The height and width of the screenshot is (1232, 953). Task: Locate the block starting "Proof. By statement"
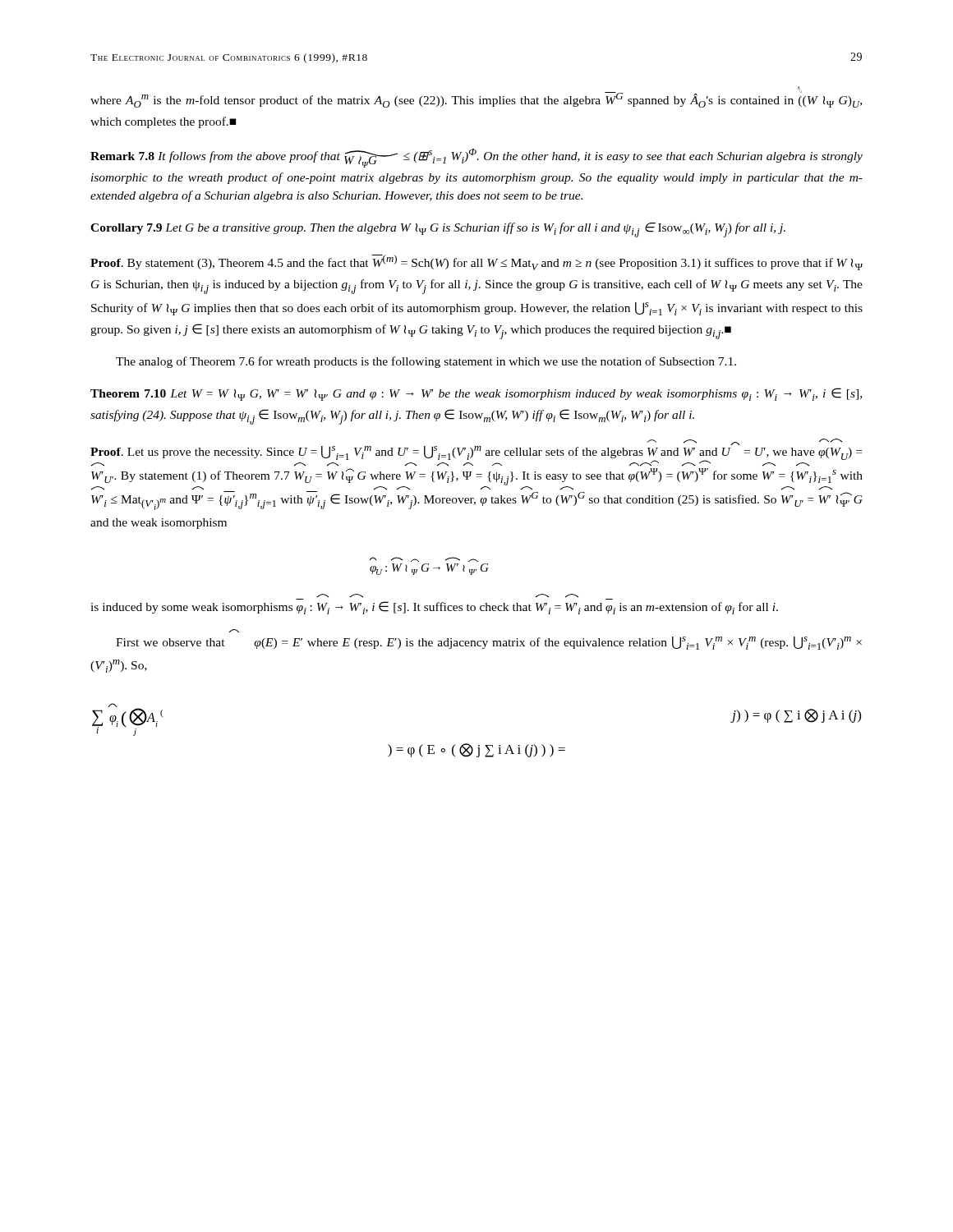(x=476, y=296)
